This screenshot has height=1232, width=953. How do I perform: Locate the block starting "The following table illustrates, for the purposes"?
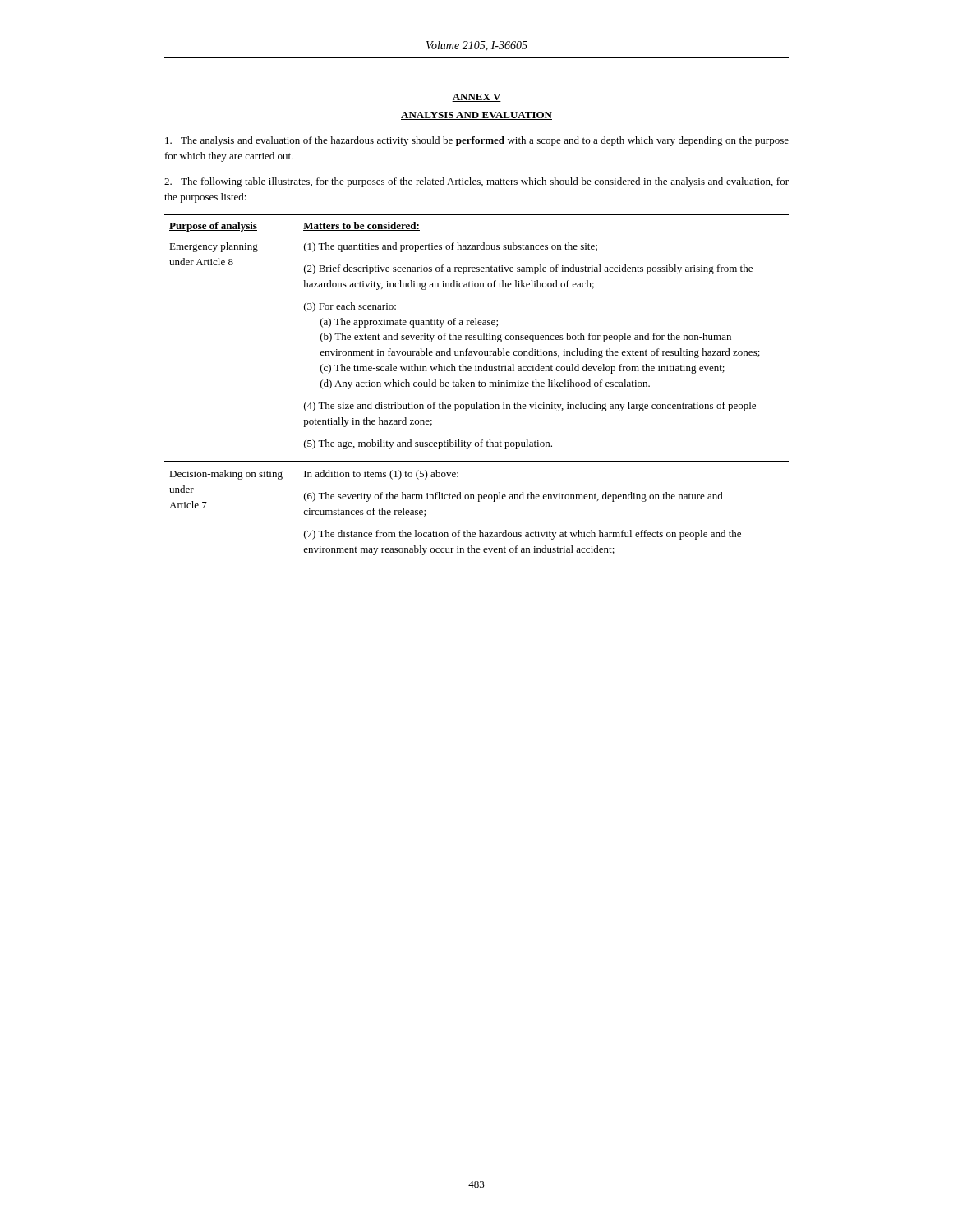click(x=476, y=189)
